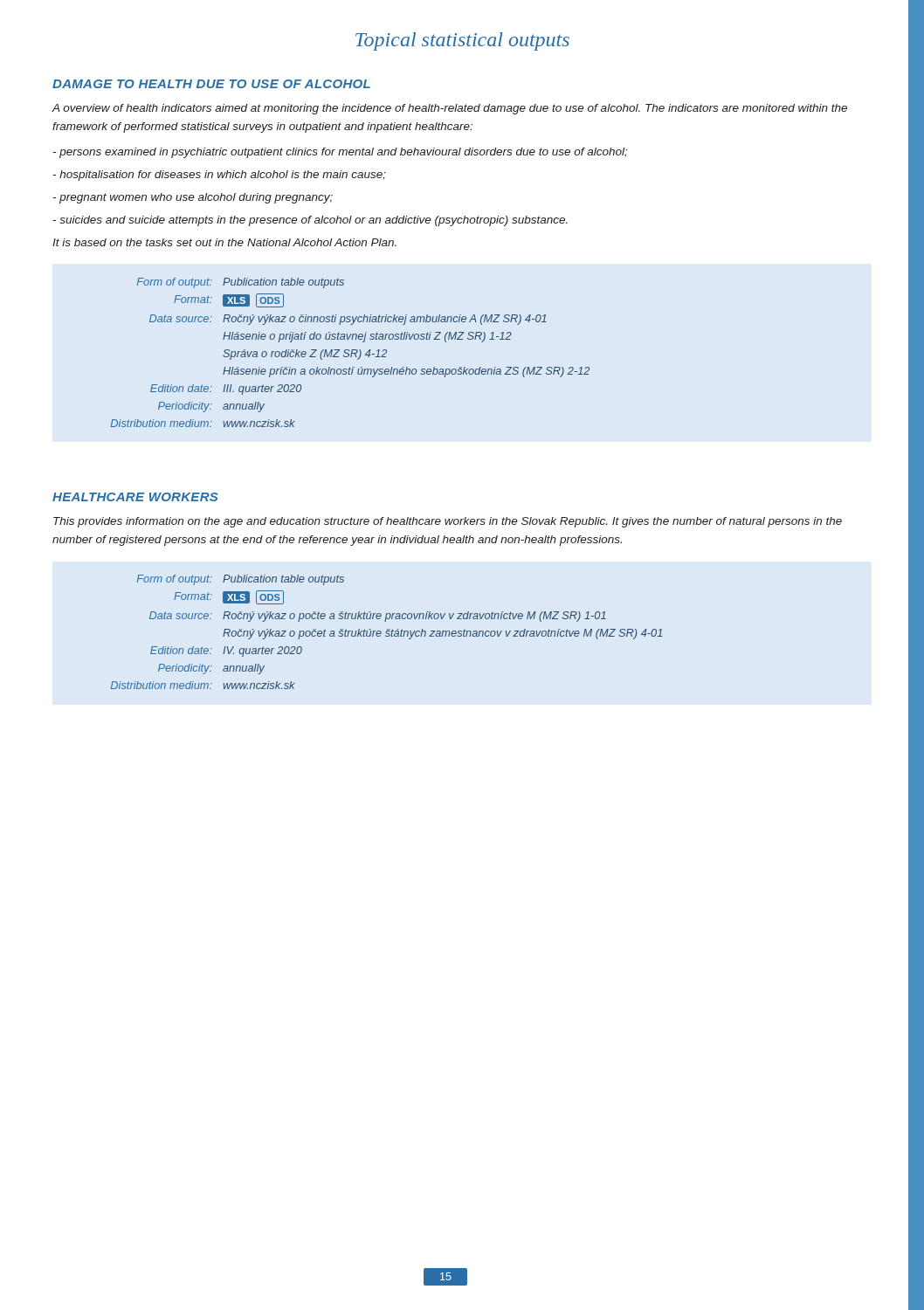Locate the title that says "Topical statistical outputs"

tap(462, 39)
